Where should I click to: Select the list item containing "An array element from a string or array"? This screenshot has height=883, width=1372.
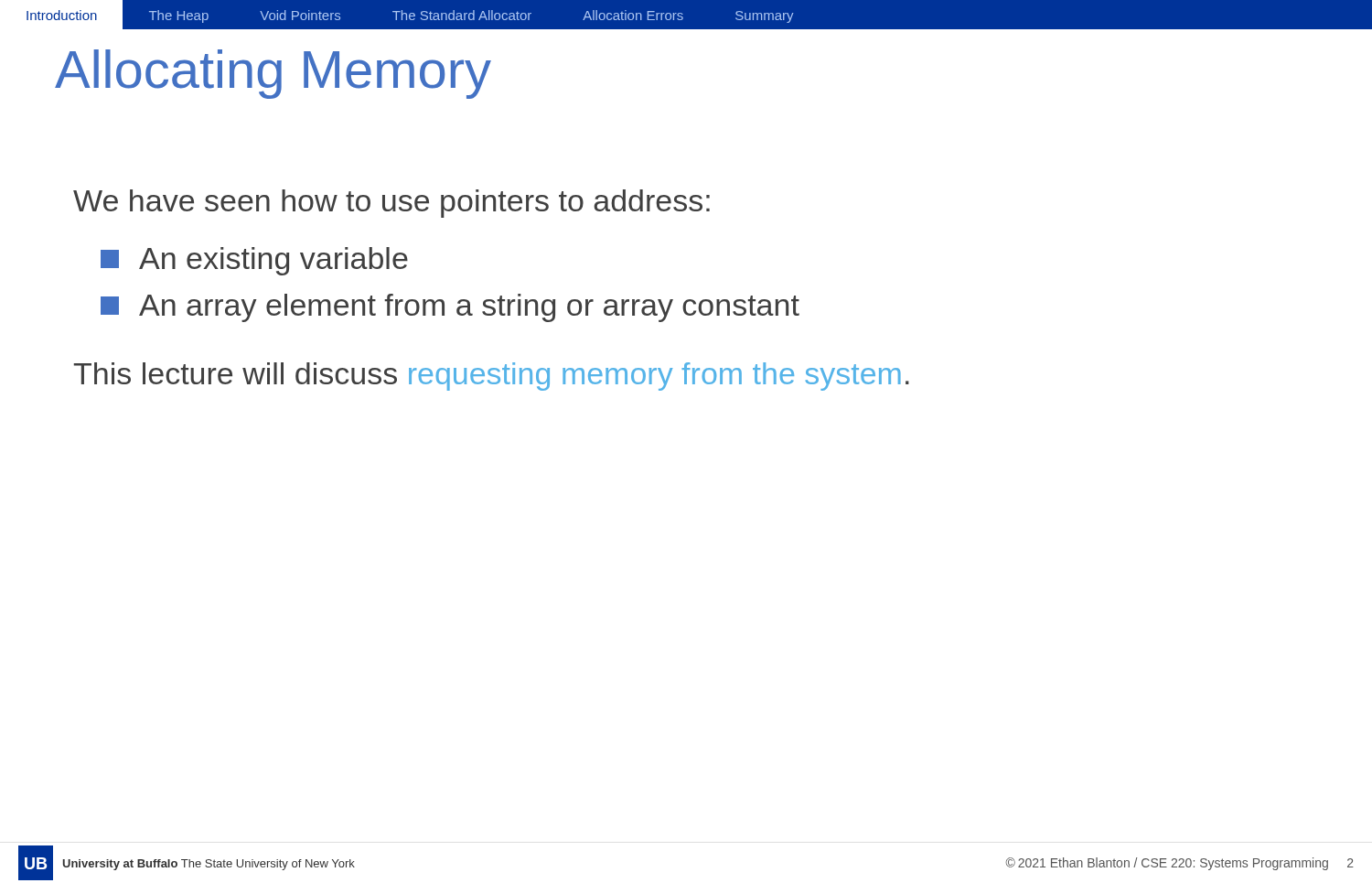tap(450, 305)
